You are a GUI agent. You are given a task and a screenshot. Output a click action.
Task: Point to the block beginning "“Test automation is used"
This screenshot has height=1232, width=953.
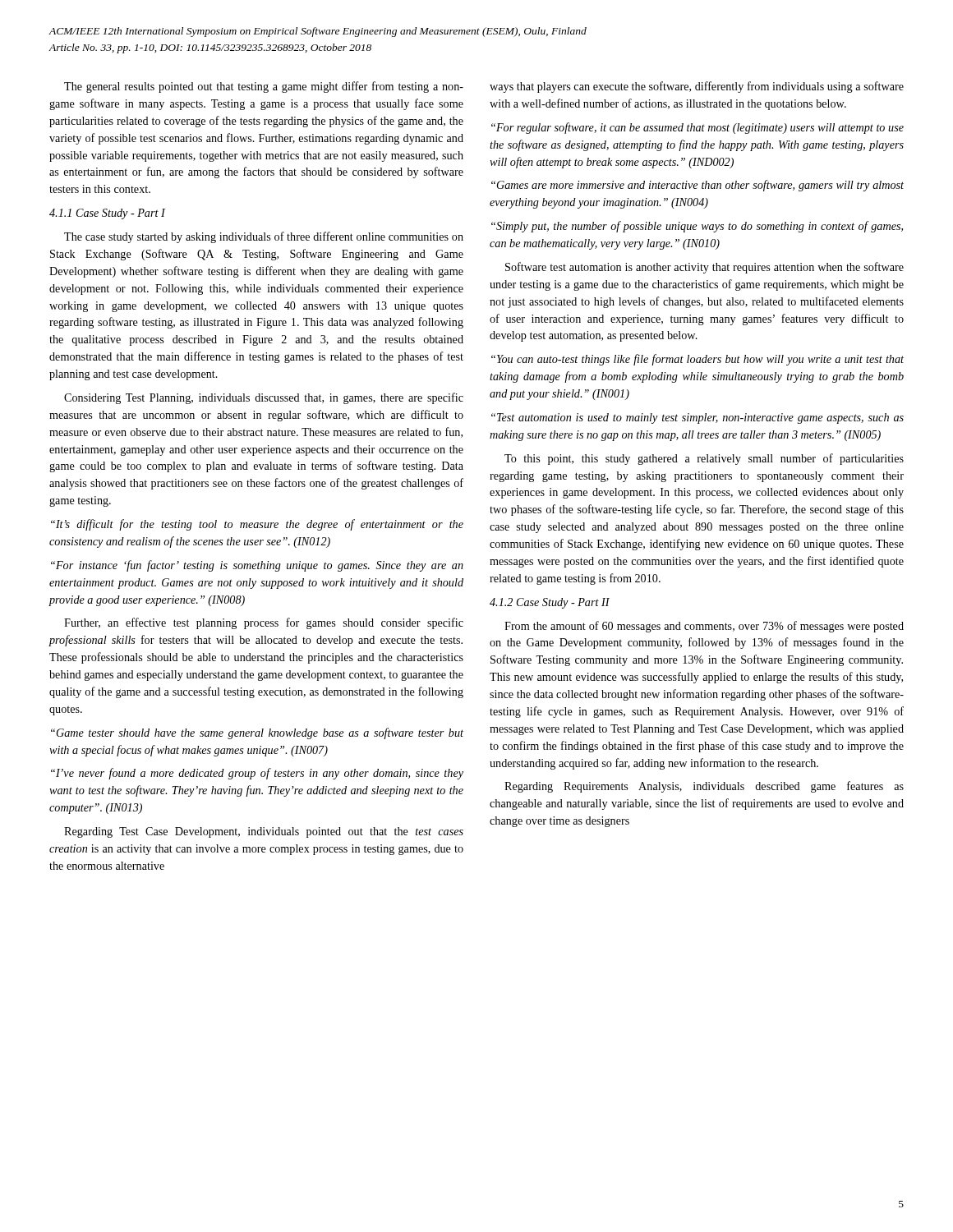(x=697, y=426)
